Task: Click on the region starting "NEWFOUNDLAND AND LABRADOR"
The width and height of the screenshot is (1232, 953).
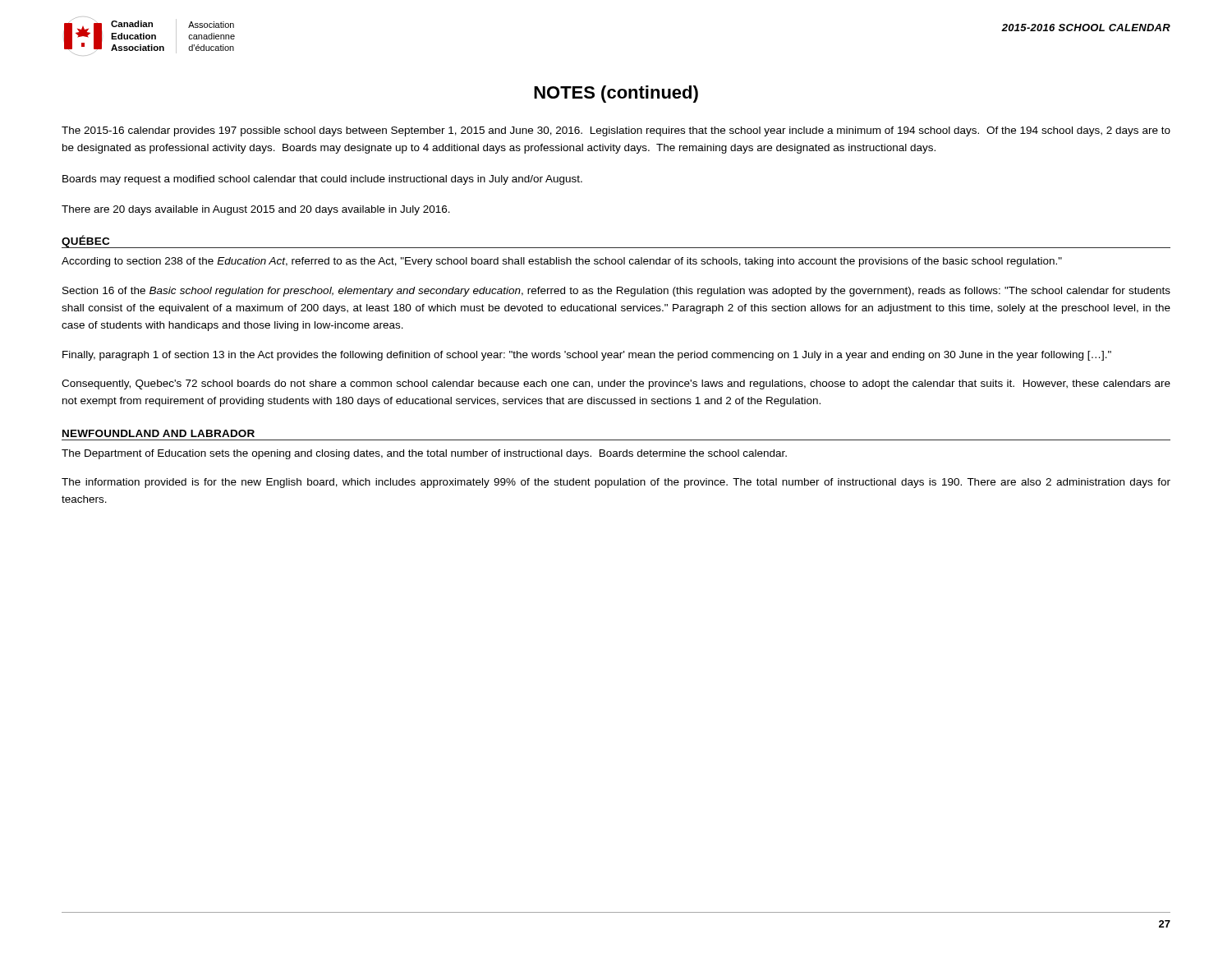Action: coord(158,433)
